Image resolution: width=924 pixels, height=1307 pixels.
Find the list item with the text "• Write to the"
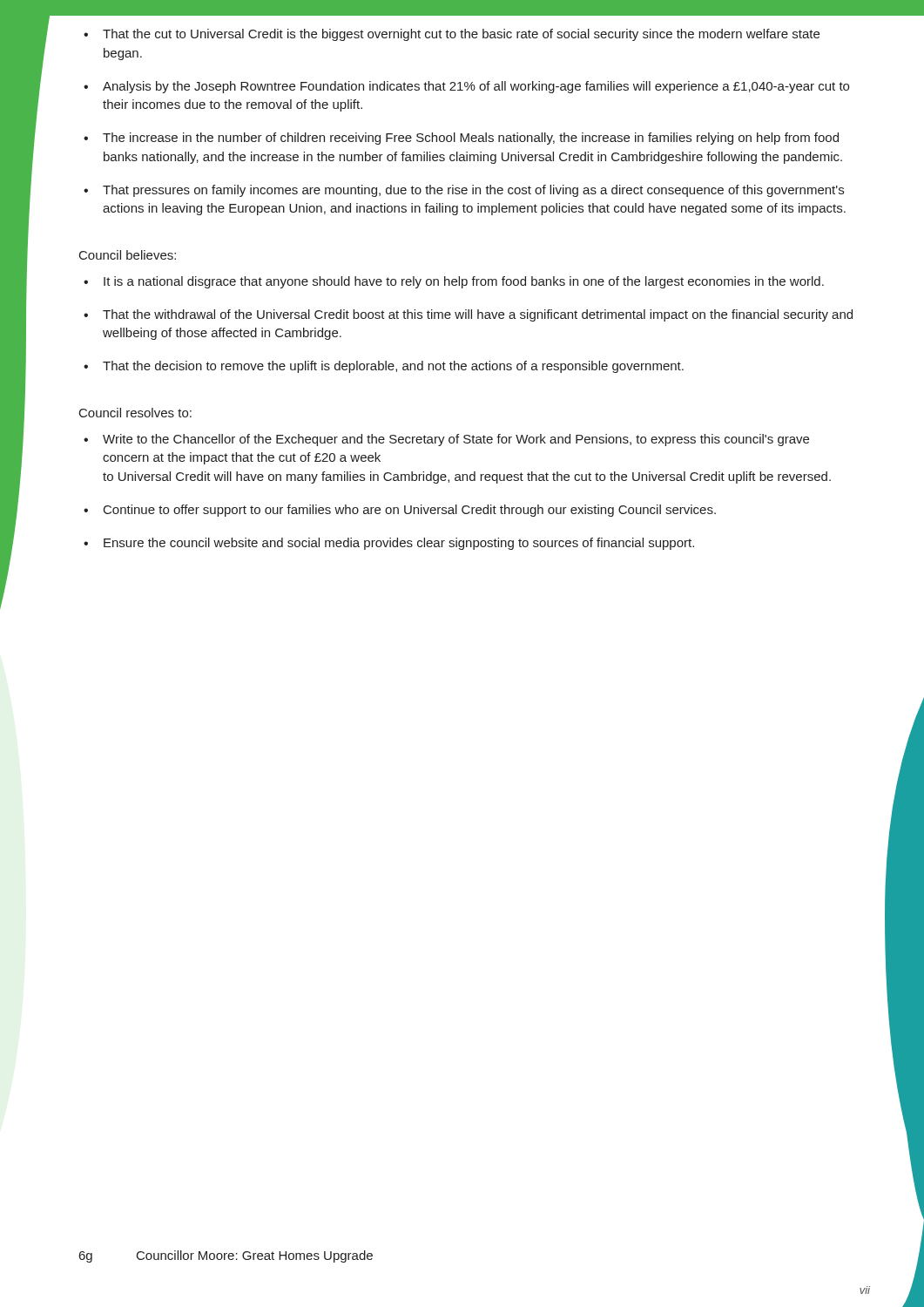pyautogui.click(x=446, y=440)
